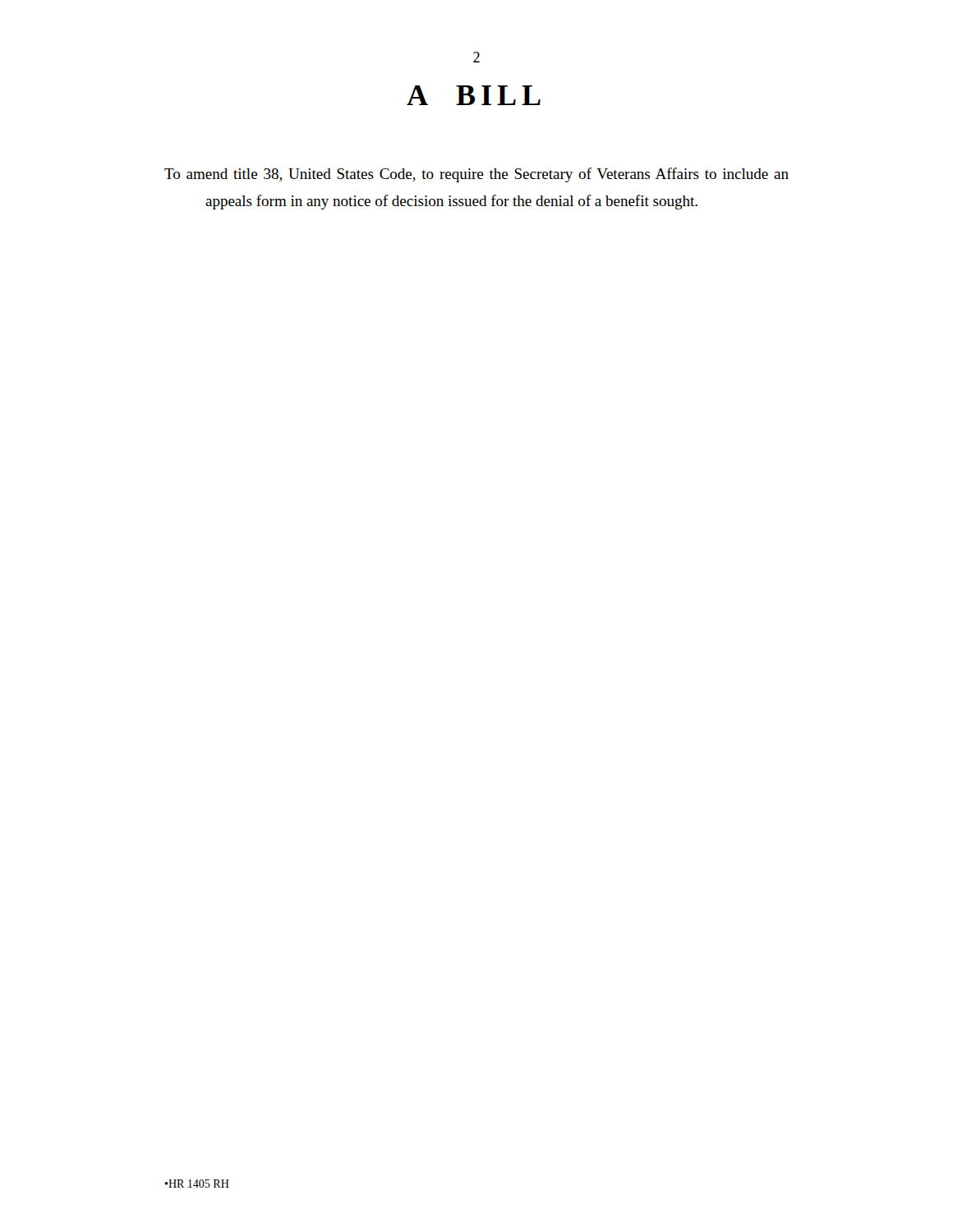Point to the block beginning "To amend title 38, United States"
953x1232 pixels.
tap(476, 187)
